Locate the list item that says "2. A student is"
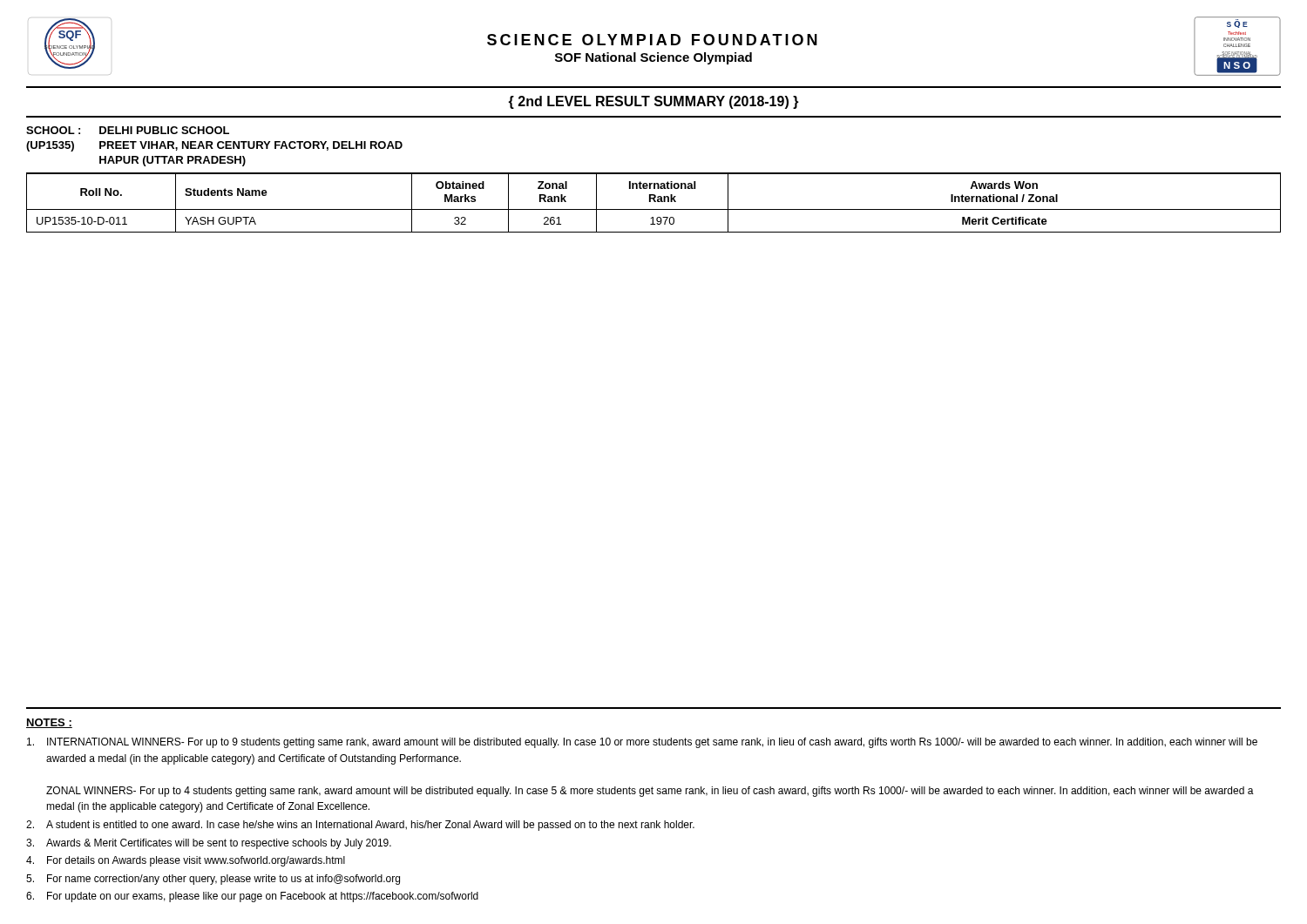 point(654,825)
